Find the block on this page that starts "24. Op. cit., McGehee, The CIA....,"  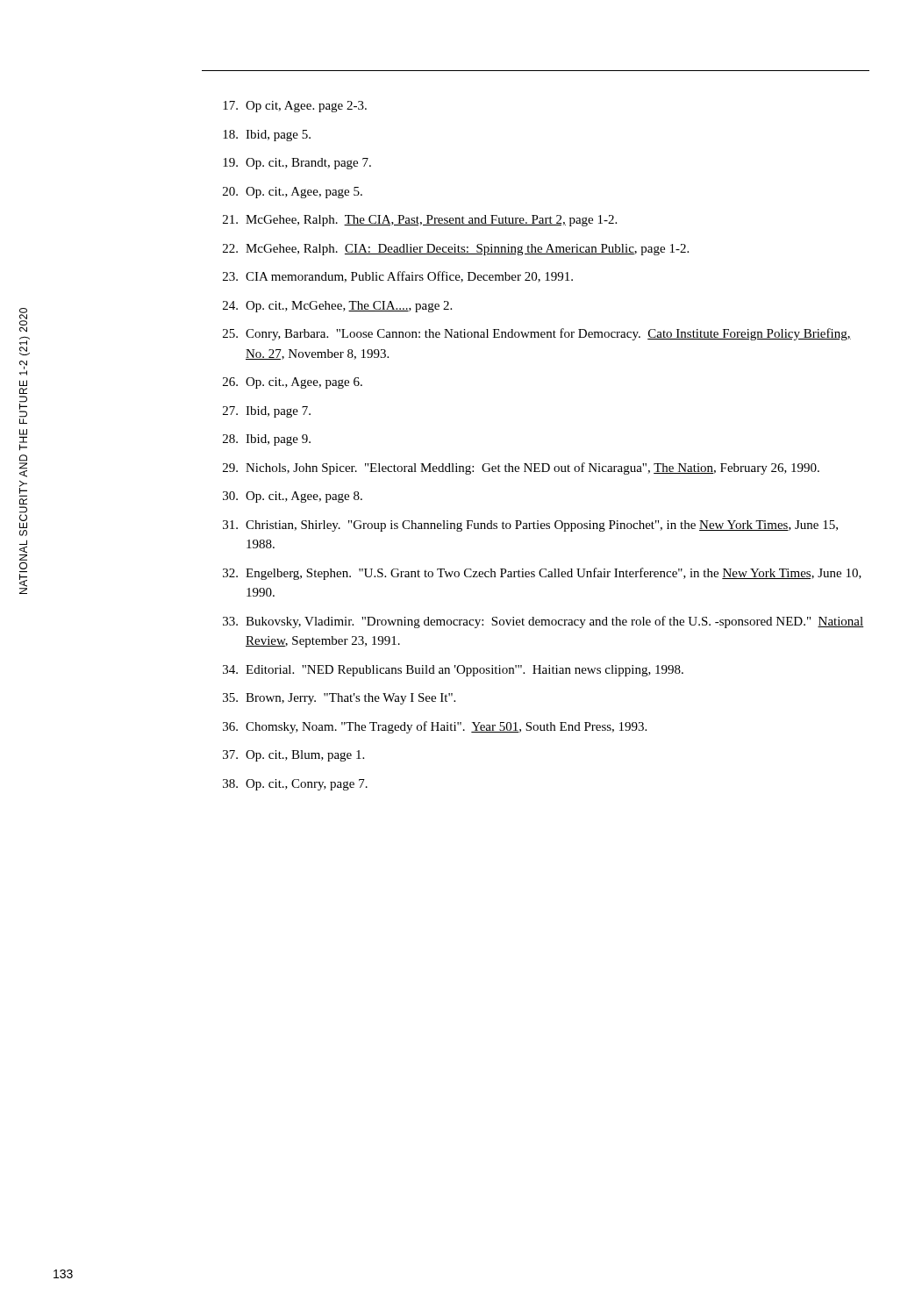pos(337,307)
